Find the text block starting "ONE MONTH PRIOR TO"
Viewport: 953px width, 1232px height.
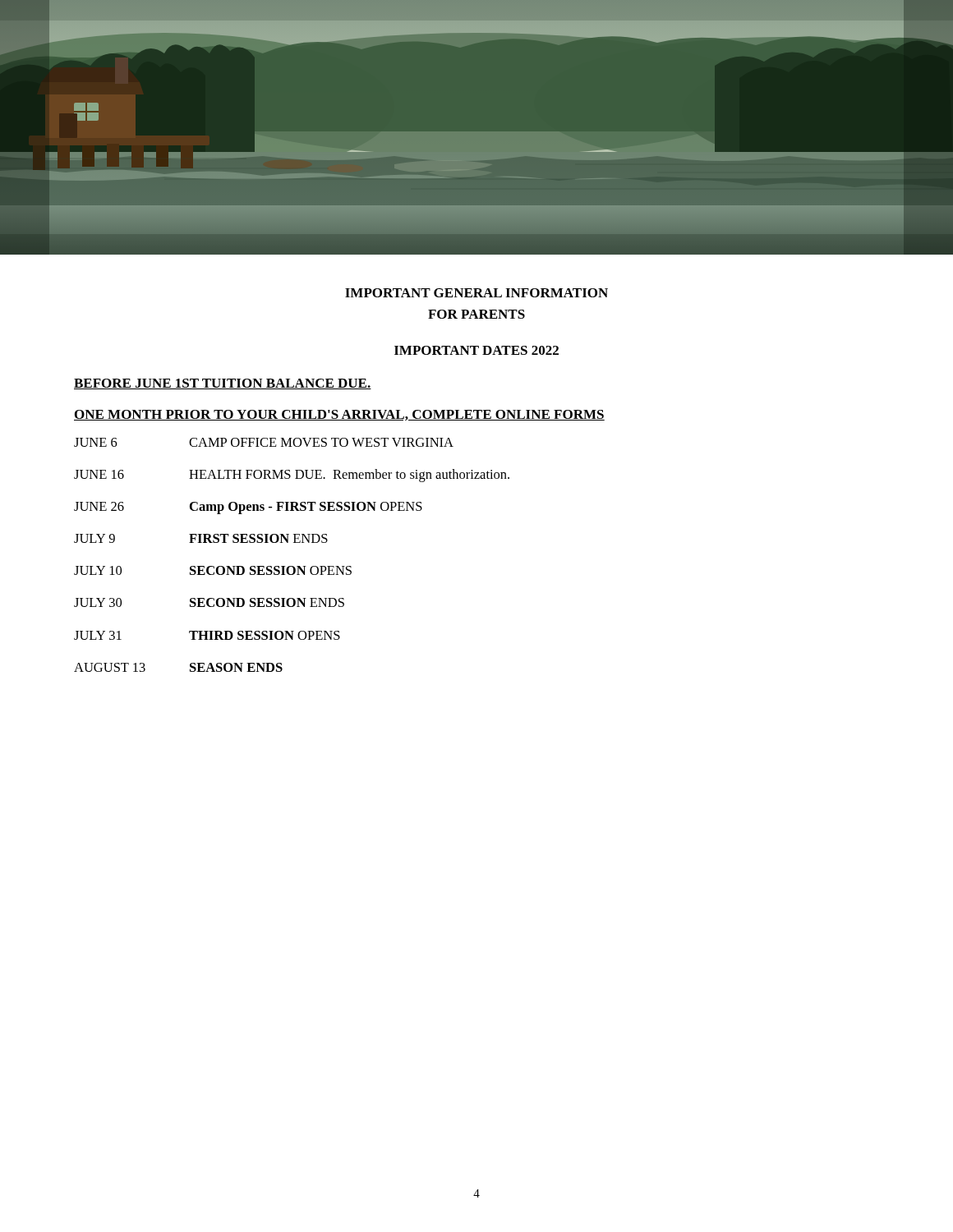[476, 415]
